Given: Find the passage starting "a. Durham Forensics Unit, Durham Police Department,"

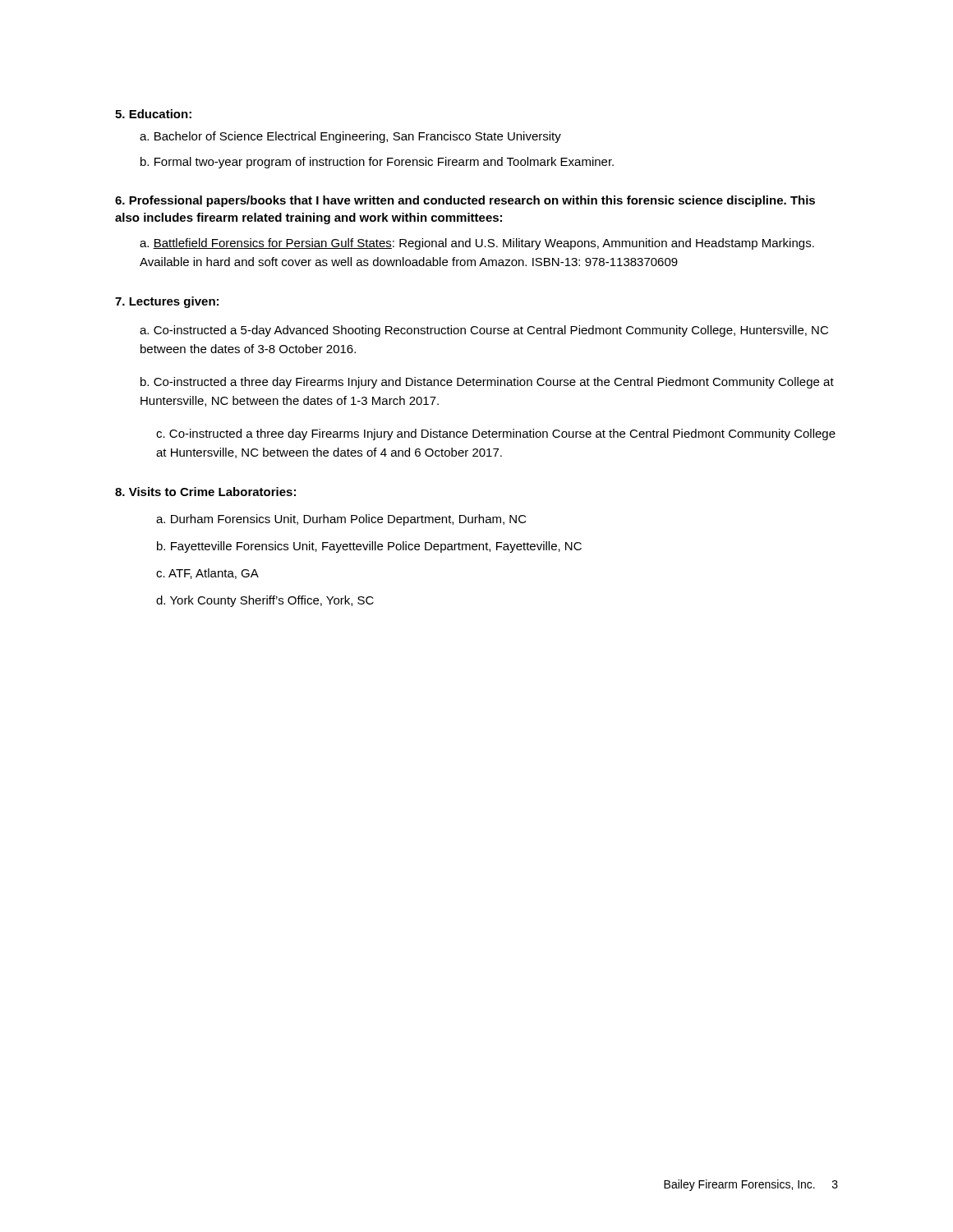Looking at the screenshot, I should [341, 519].
